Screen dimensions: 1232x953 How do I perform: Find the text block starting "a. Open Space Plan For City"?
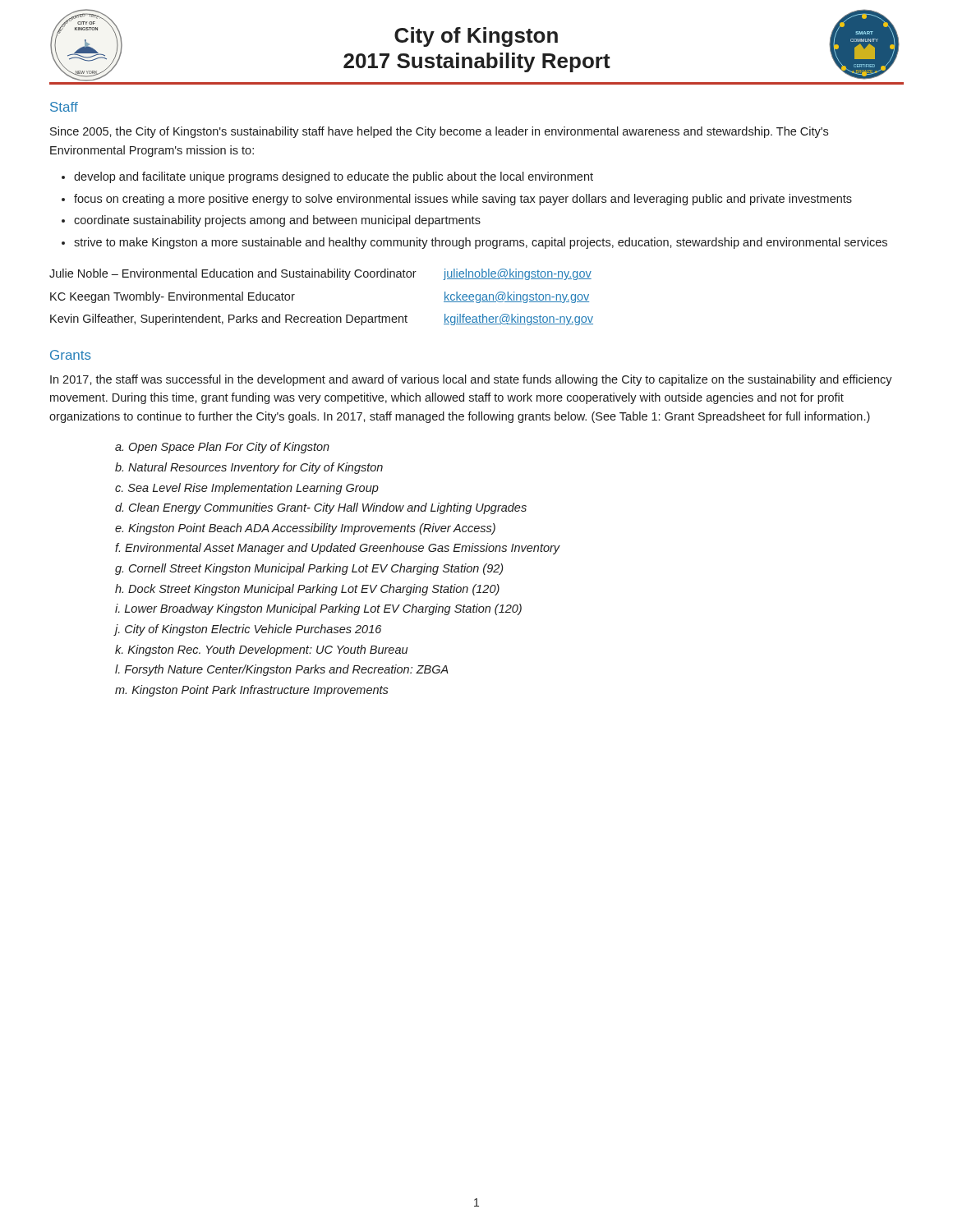[222, 447]
